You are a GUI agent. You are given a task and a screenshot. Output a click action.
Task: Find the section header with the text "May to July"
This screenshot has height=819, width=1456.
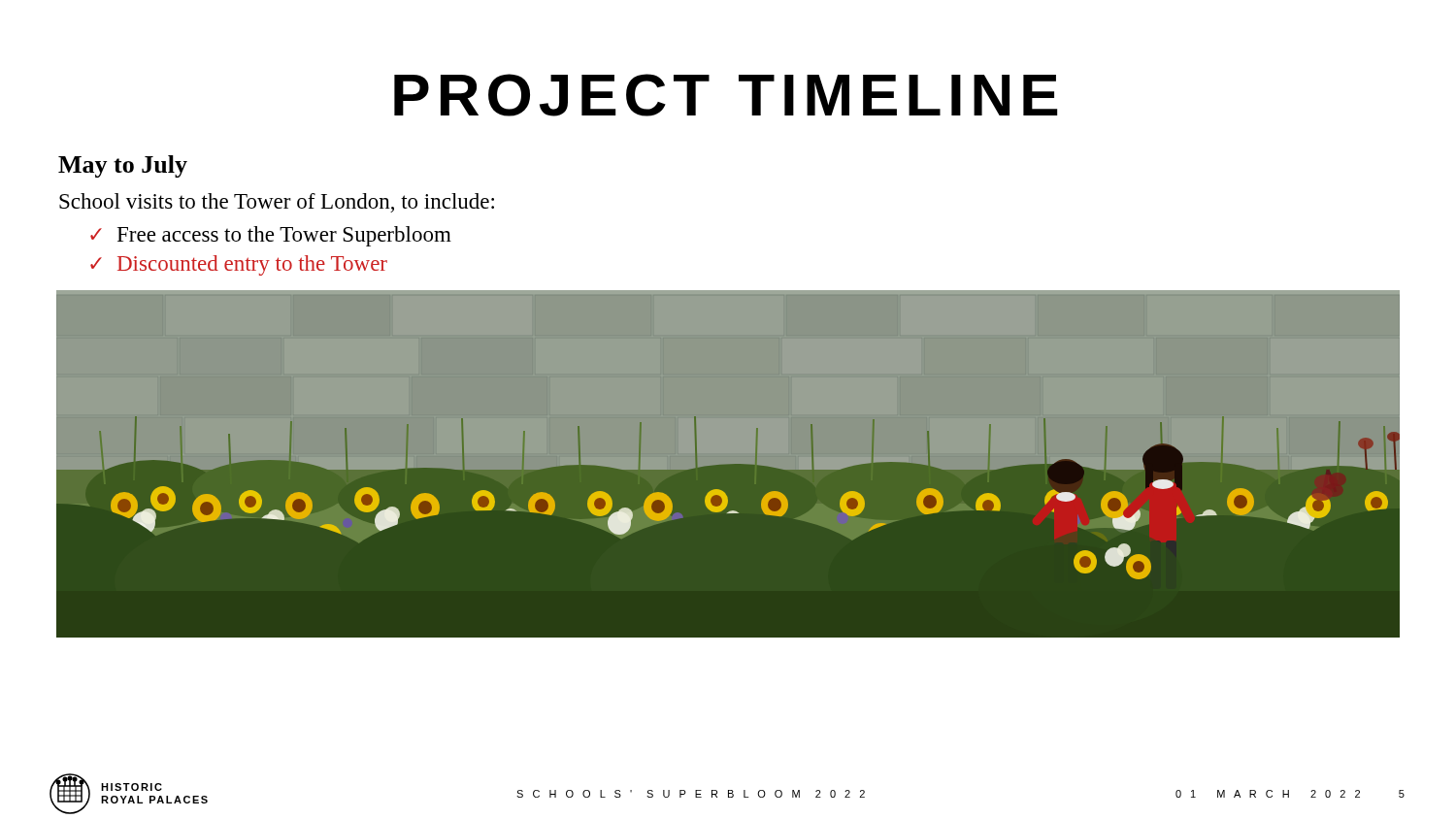click(123, 164)
